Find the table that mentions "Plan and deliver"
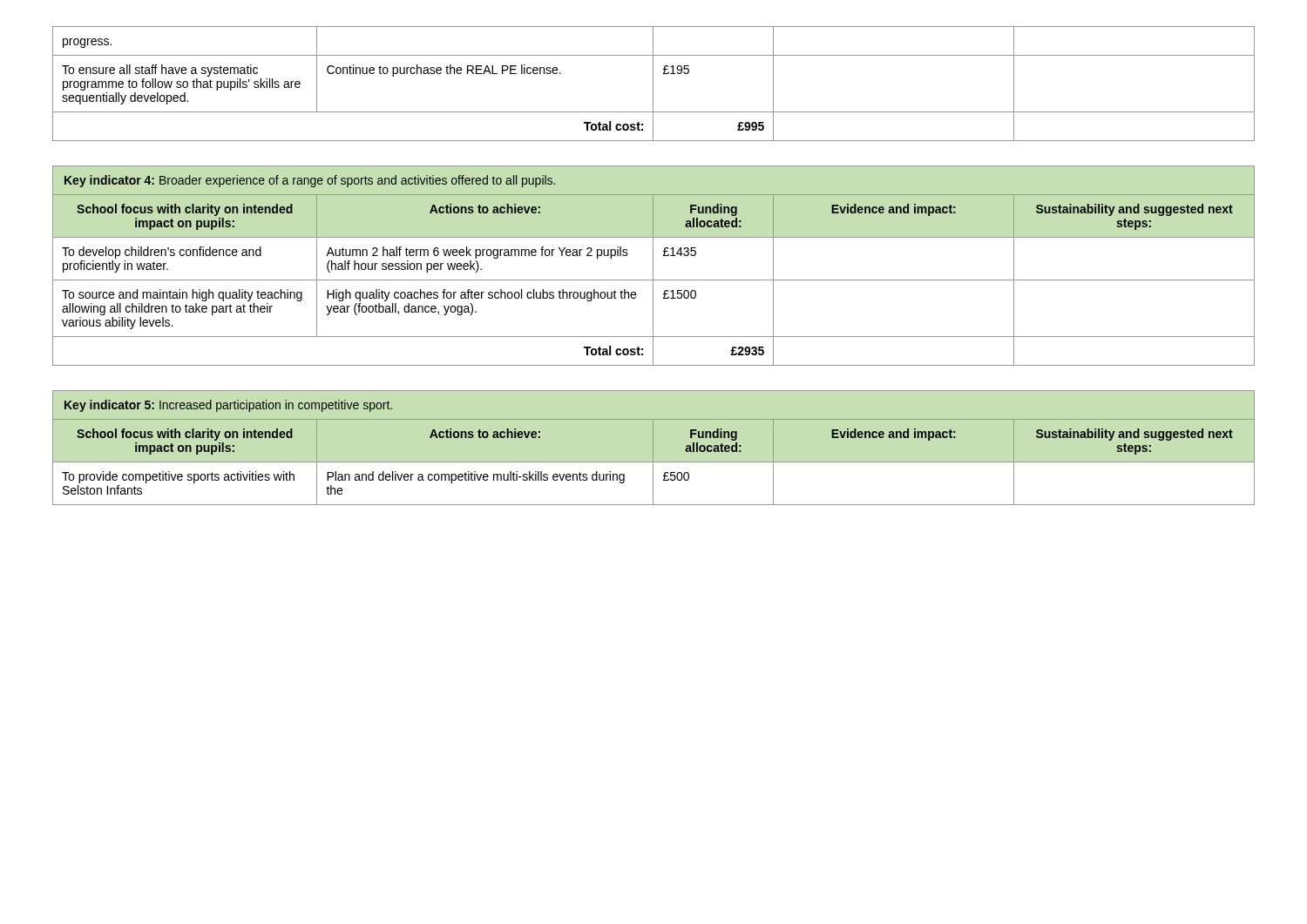 tap(654, 448)
